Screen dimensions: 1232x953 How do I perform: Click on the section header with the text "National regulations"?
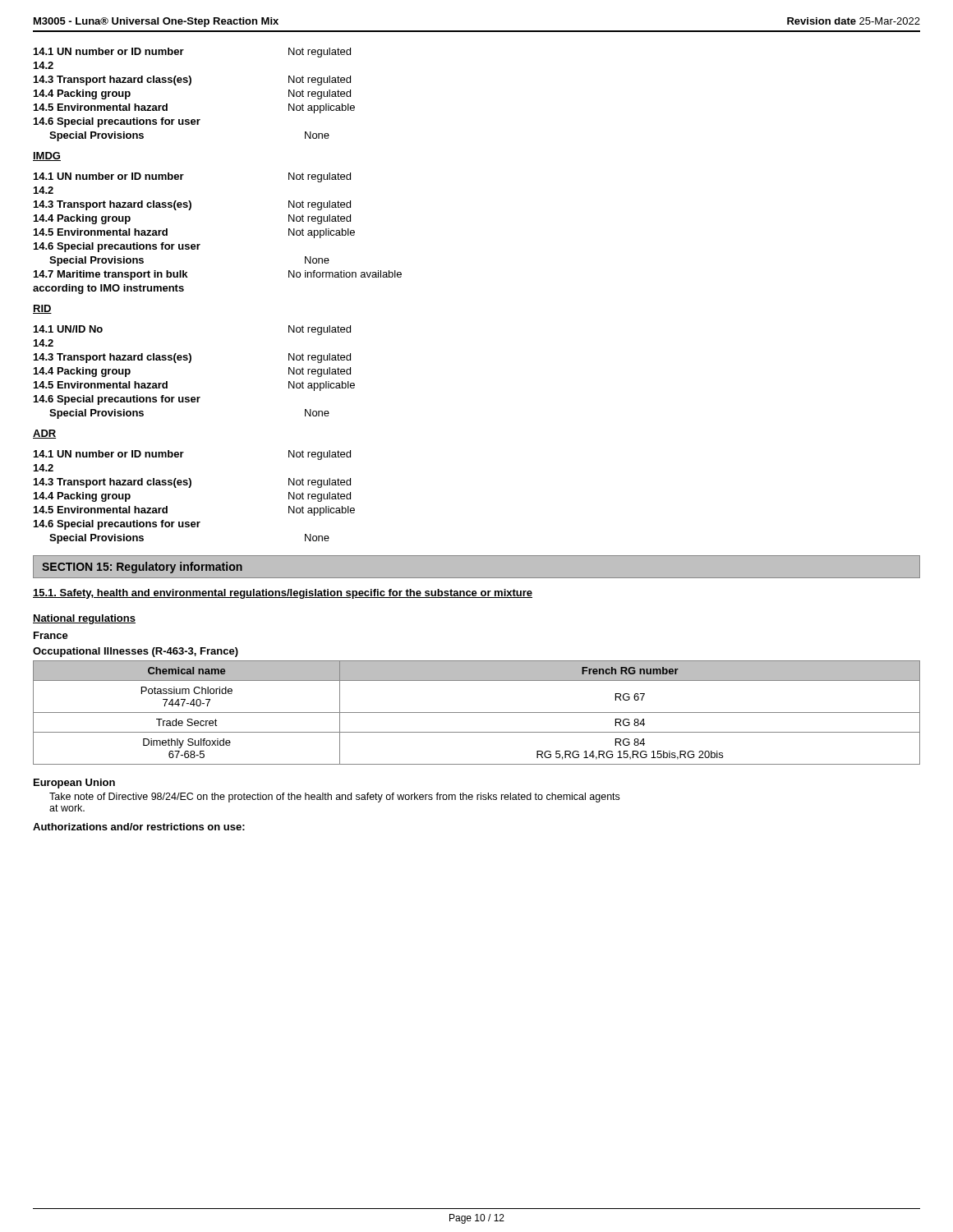(x=84, y=618)
